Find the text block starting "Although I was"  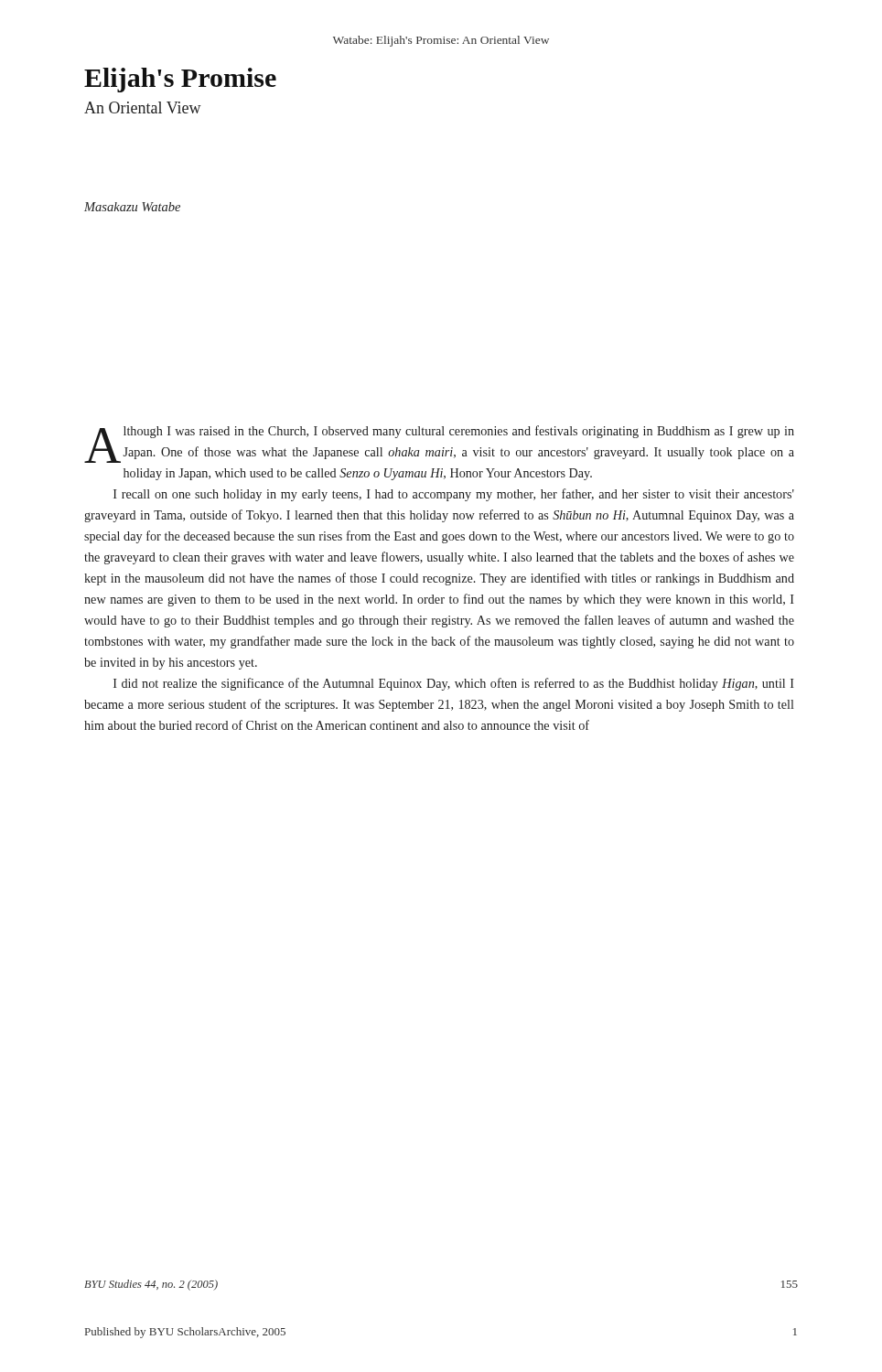[439, 579]
